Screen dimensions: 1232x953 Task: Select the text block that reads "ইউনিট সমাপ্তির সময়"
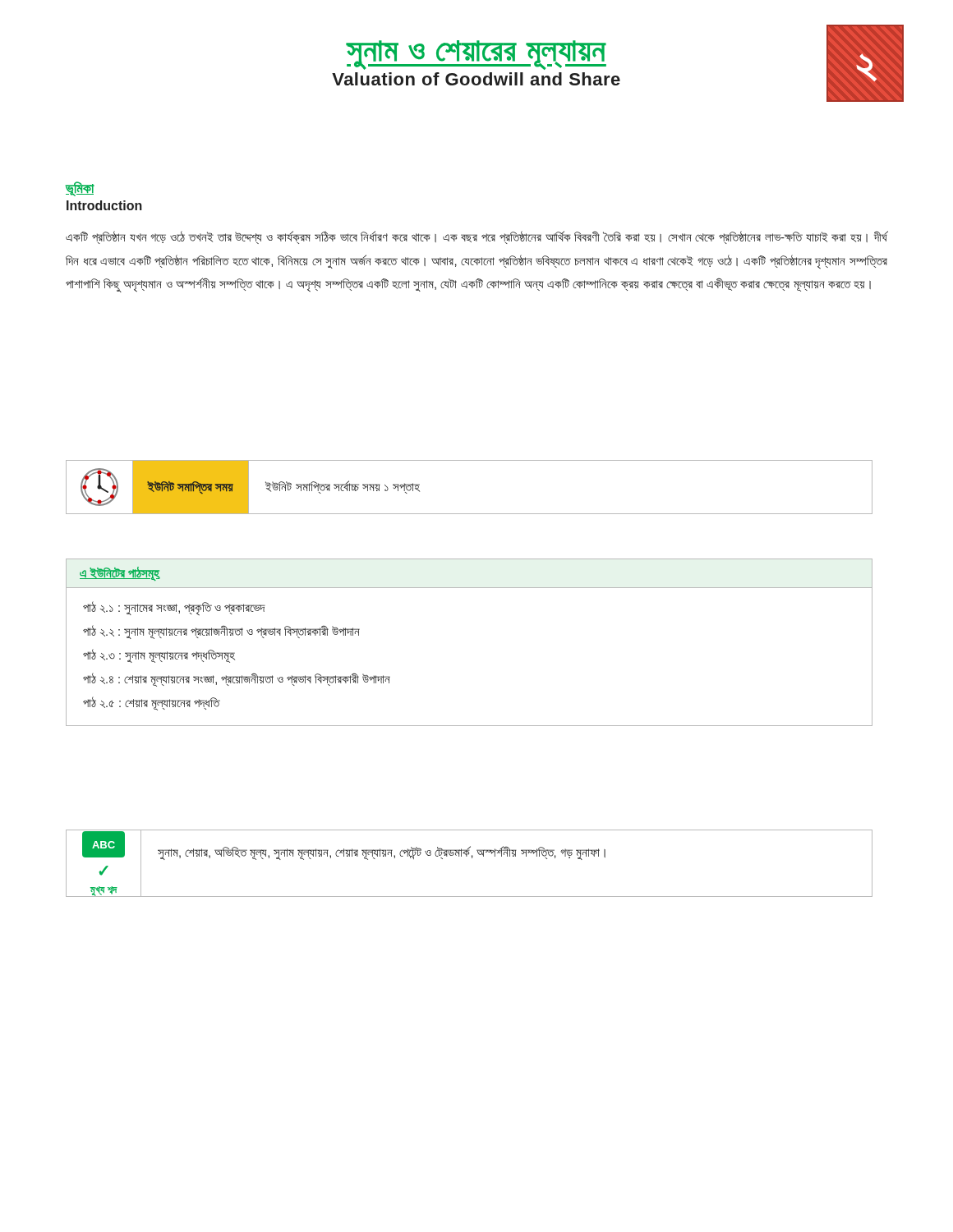pyautogui.click(x=251, y=487)
